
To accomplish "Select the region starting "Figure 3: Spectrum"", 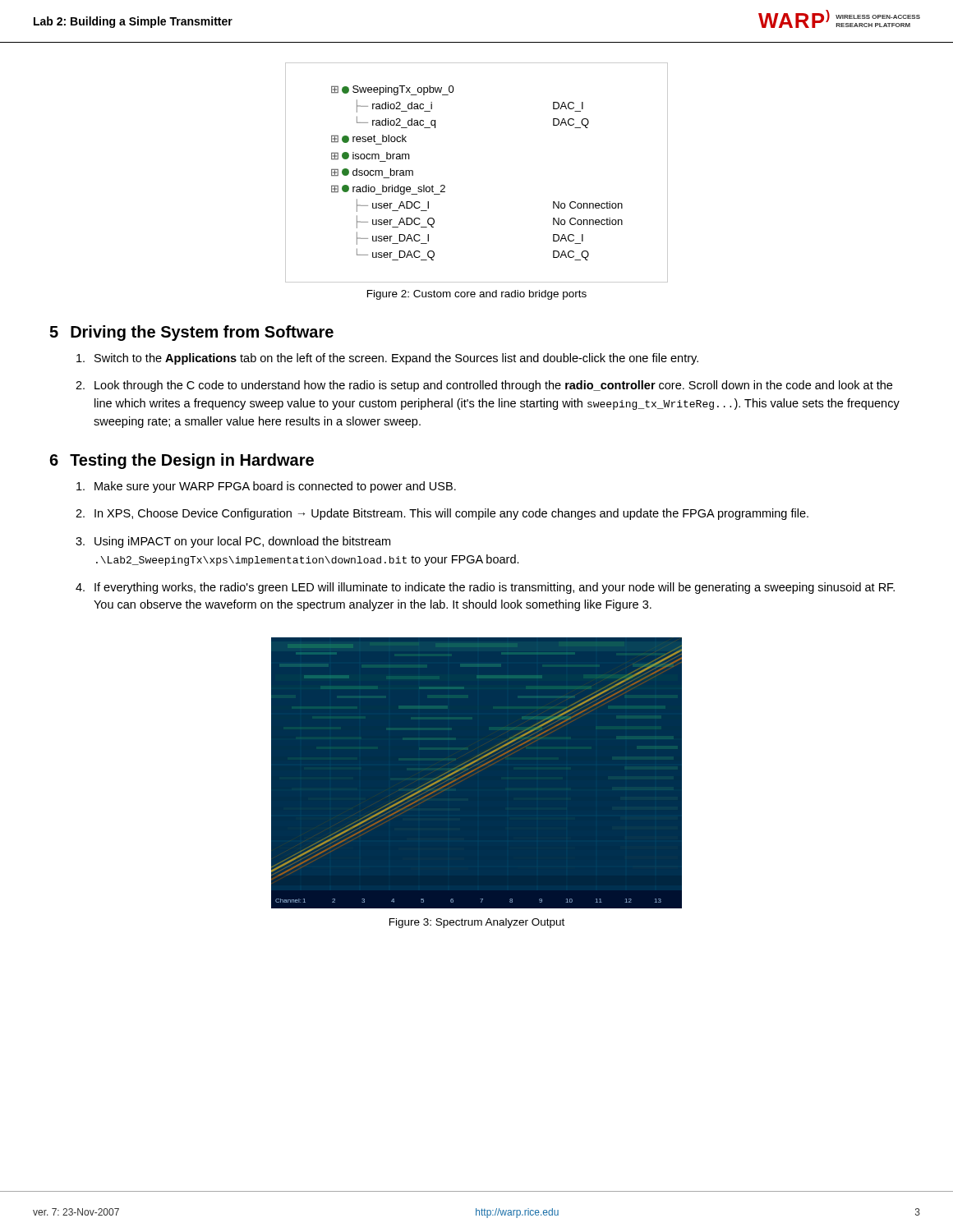I will (x=476, y=922).
